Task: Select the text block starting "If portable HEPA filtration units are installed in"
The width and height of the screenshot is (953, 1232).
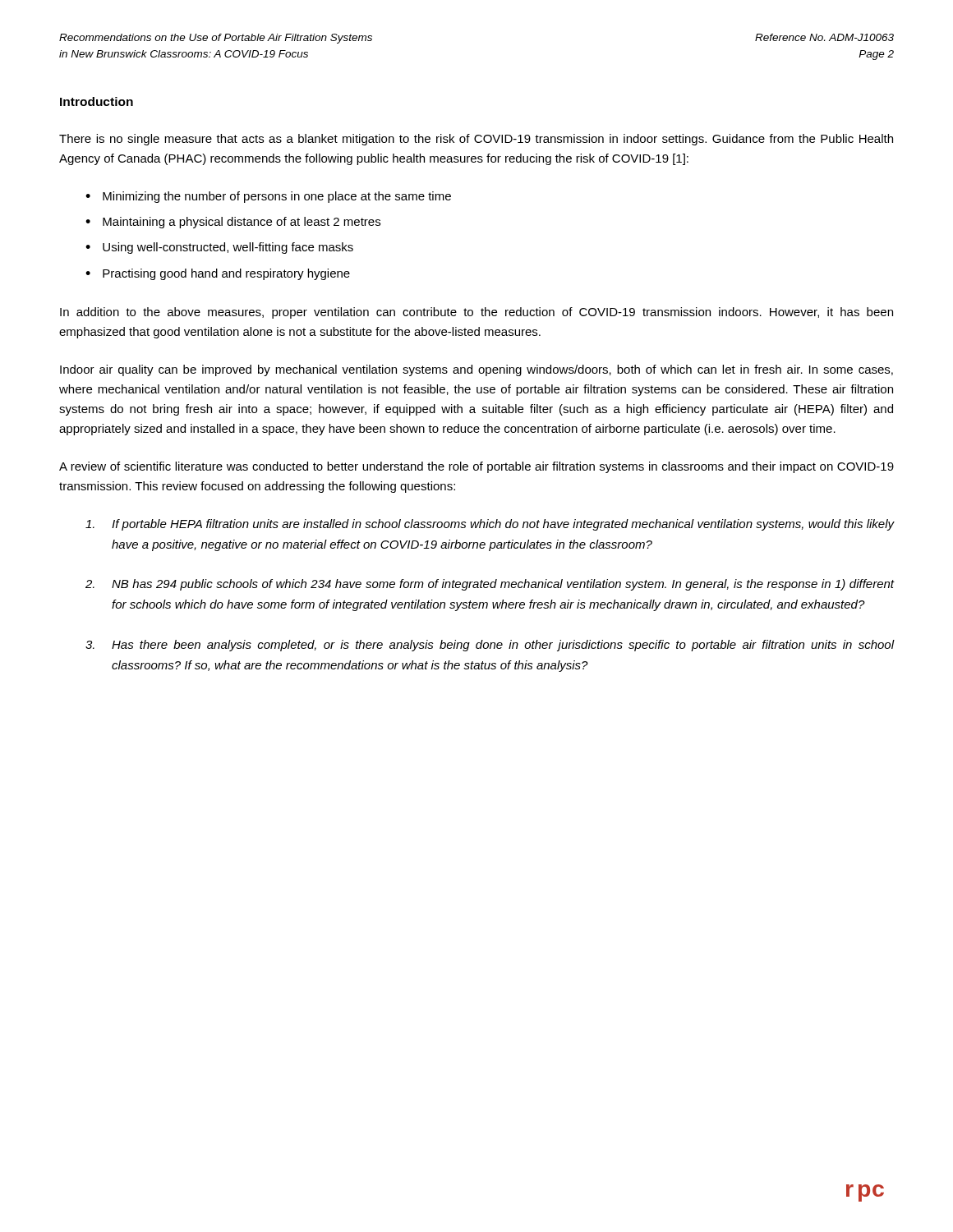Action: coord(490,534)
